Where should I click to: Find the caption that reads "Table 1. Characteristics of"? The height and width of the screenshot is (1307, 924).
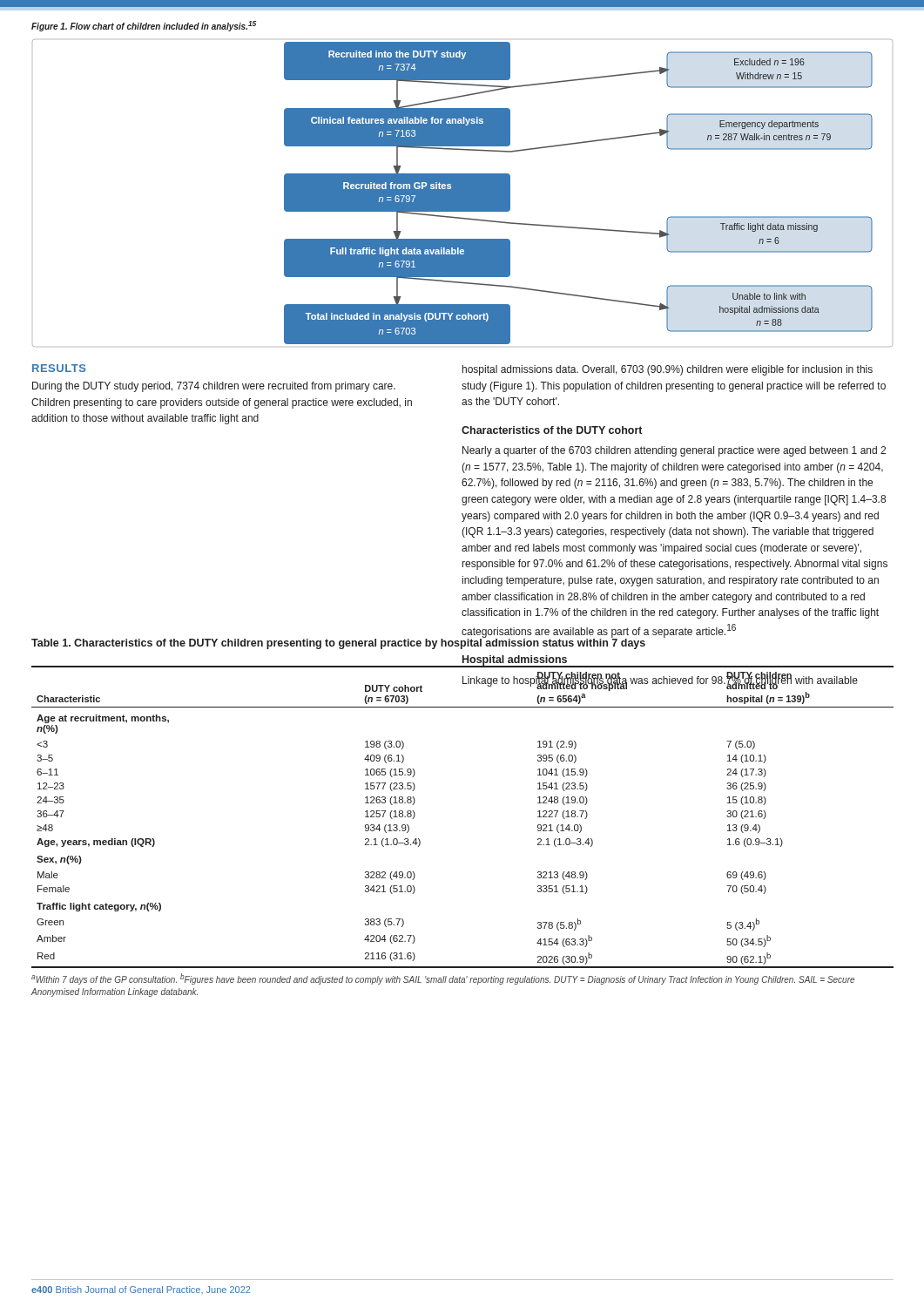tap(338, 643)
